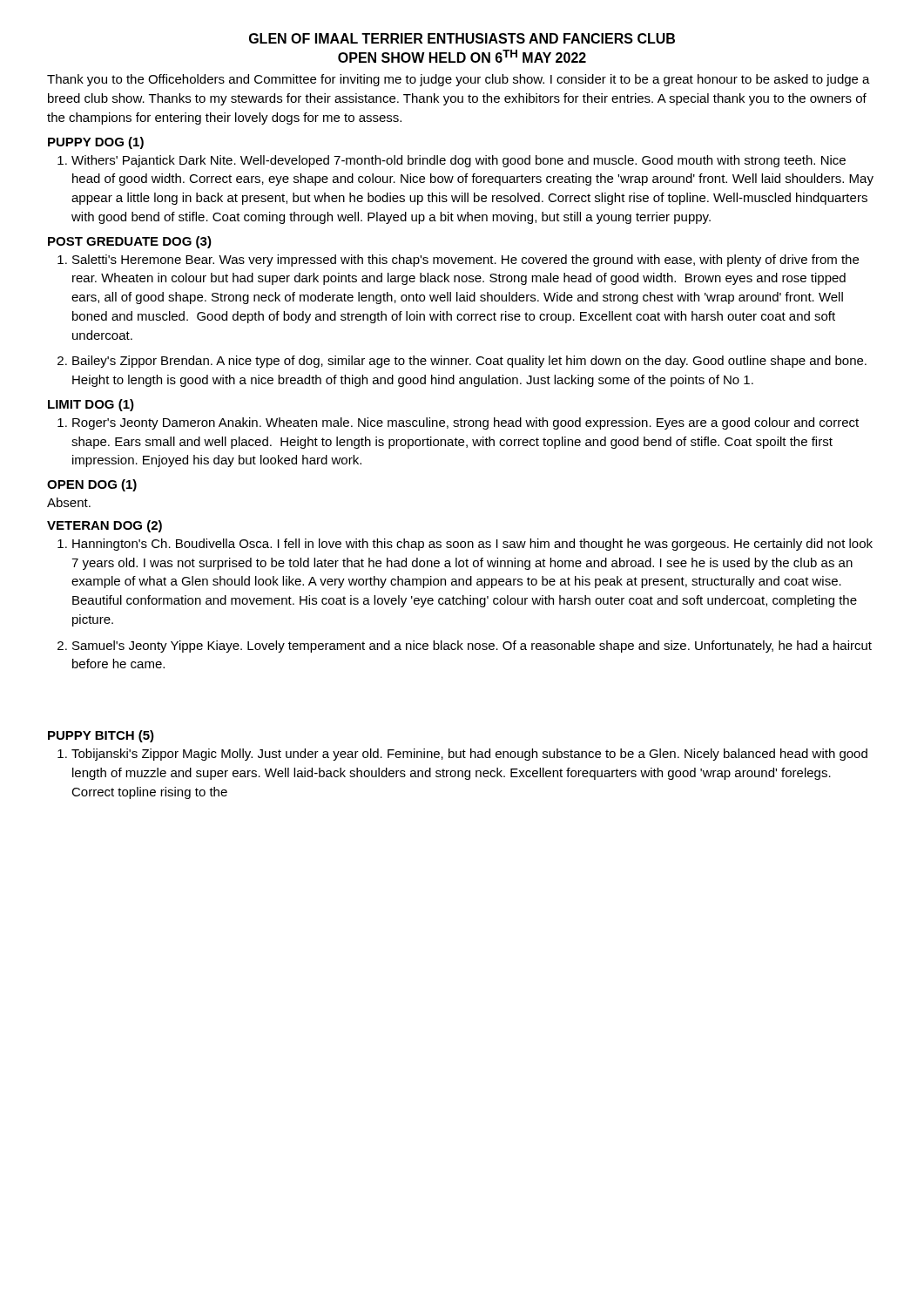Click on the text starting "Withers' Pajantick Dark Nite."
924x1307 pixels.
click(472, 188)
